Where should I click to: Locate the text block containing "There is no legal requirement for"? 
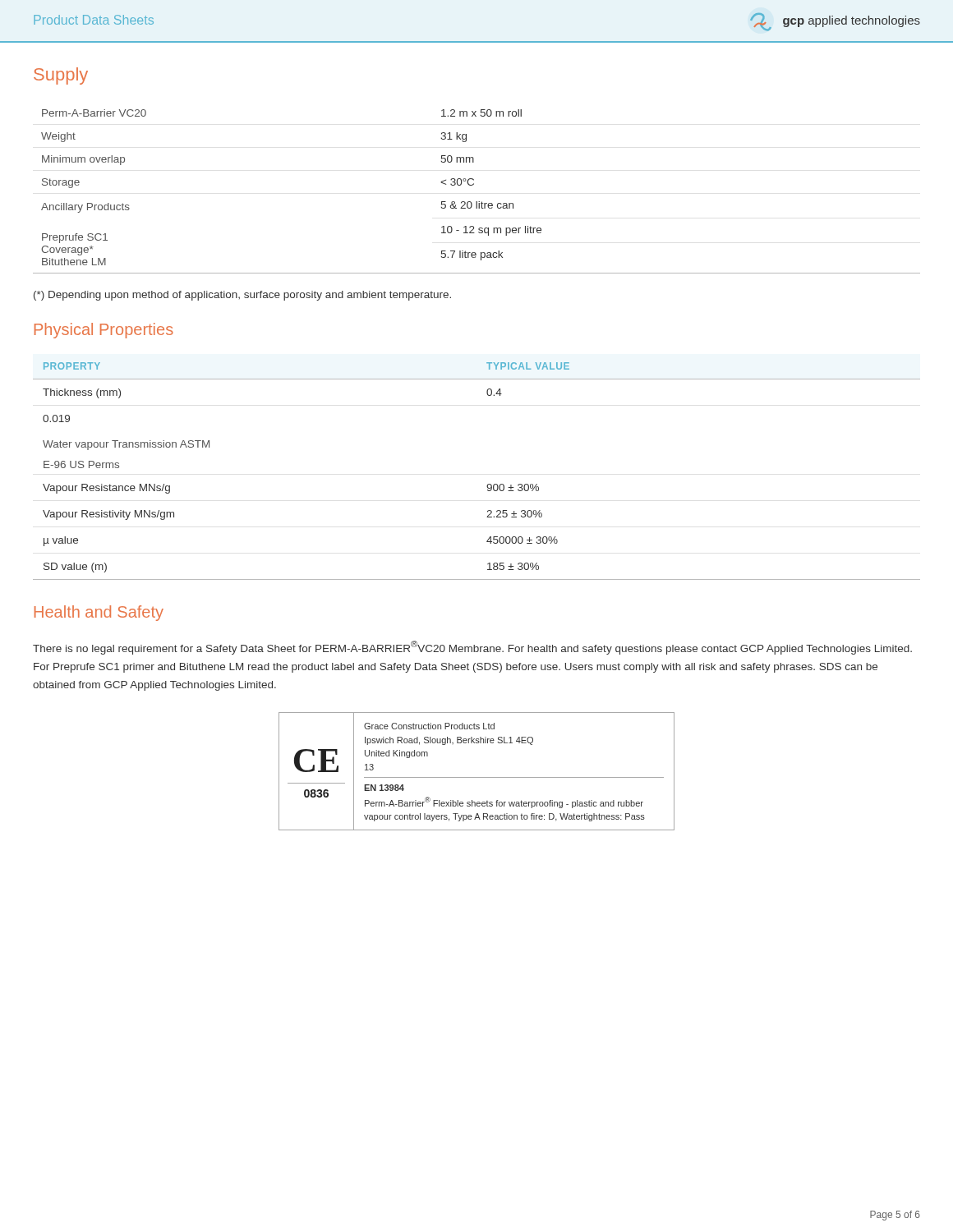point(473,665)
